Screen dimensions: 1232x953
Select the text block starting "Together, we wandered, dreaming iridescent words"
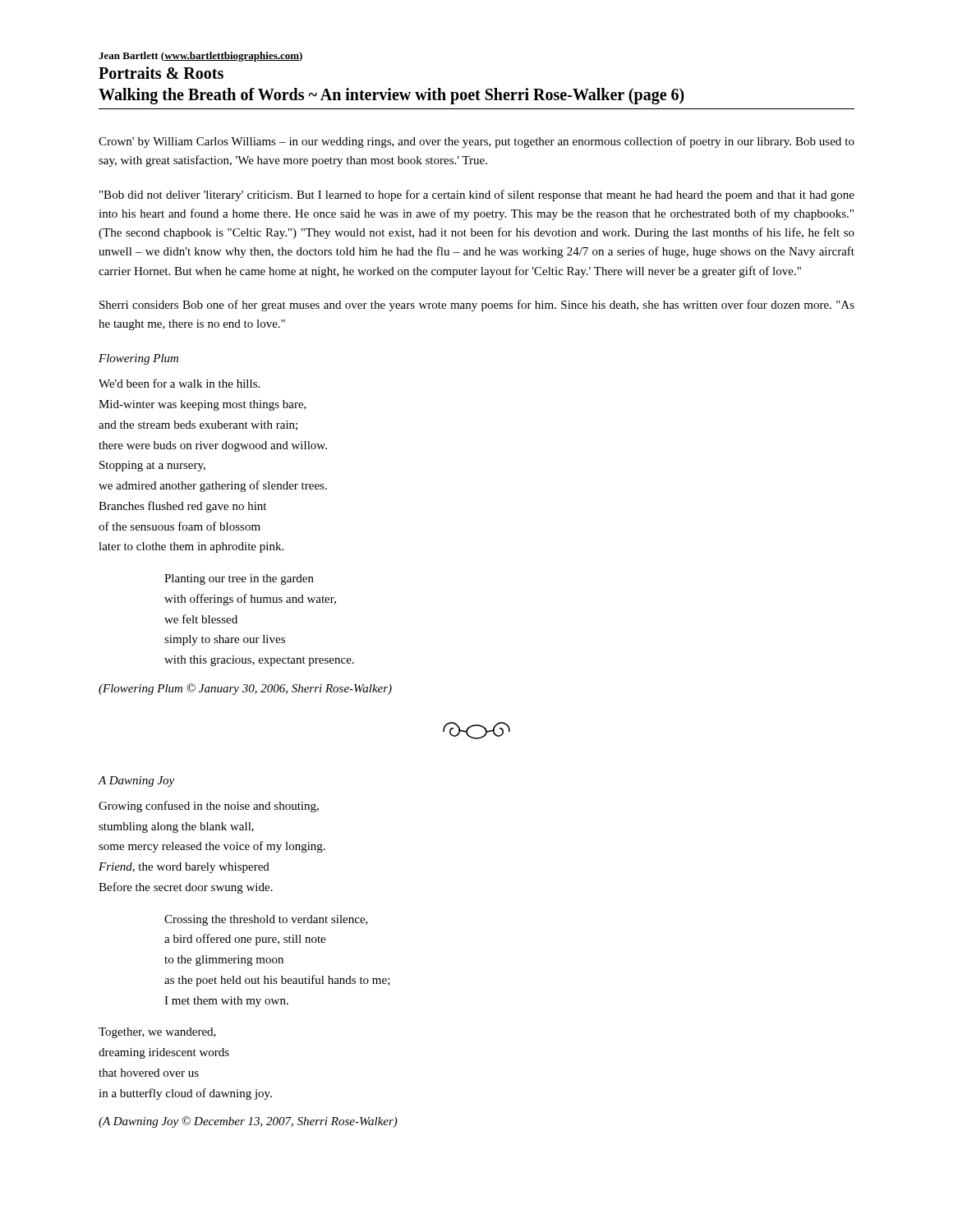point(186,1062)
